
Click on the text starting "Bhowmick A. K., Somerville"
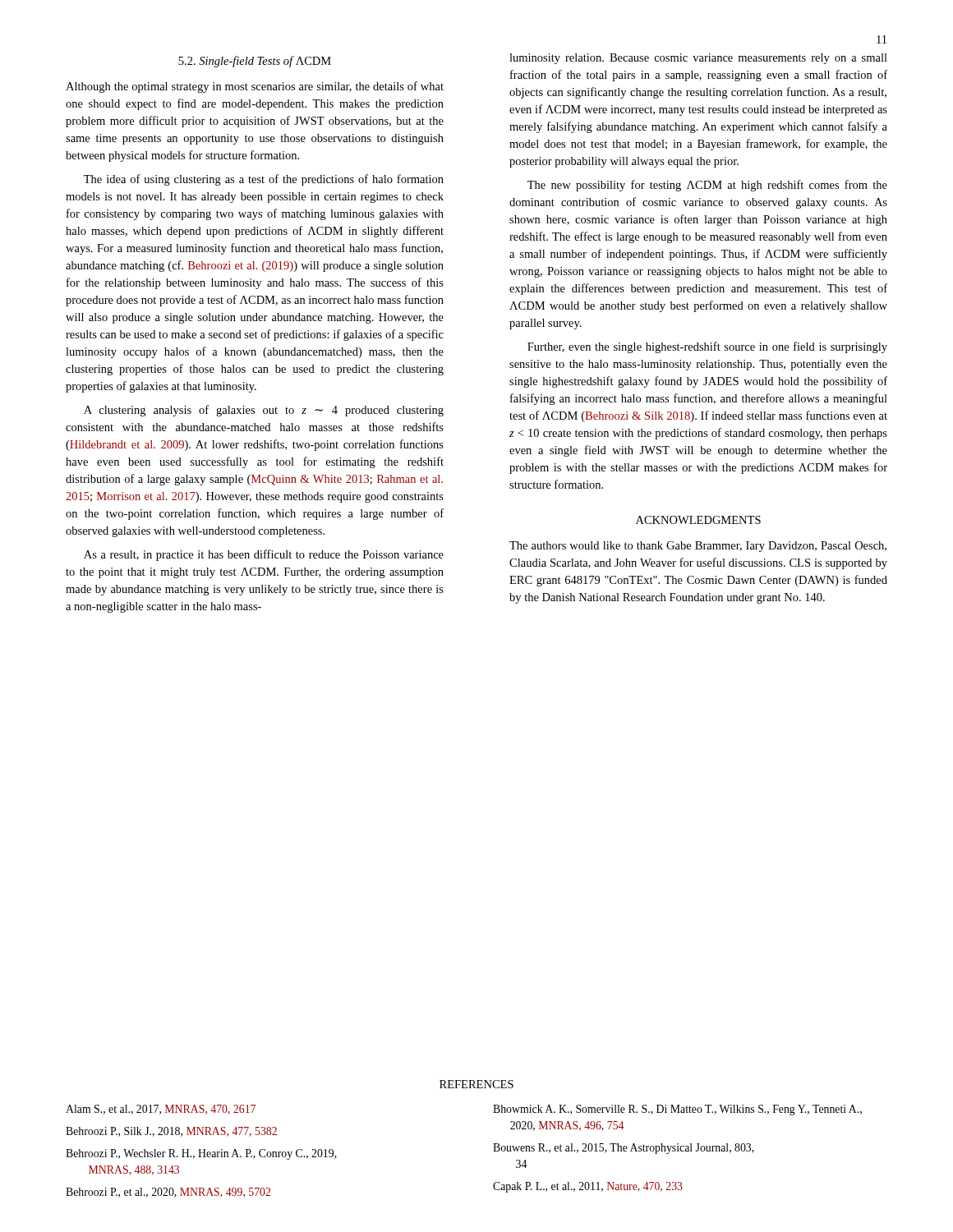pyautogui.click(x=678, y=1117)
